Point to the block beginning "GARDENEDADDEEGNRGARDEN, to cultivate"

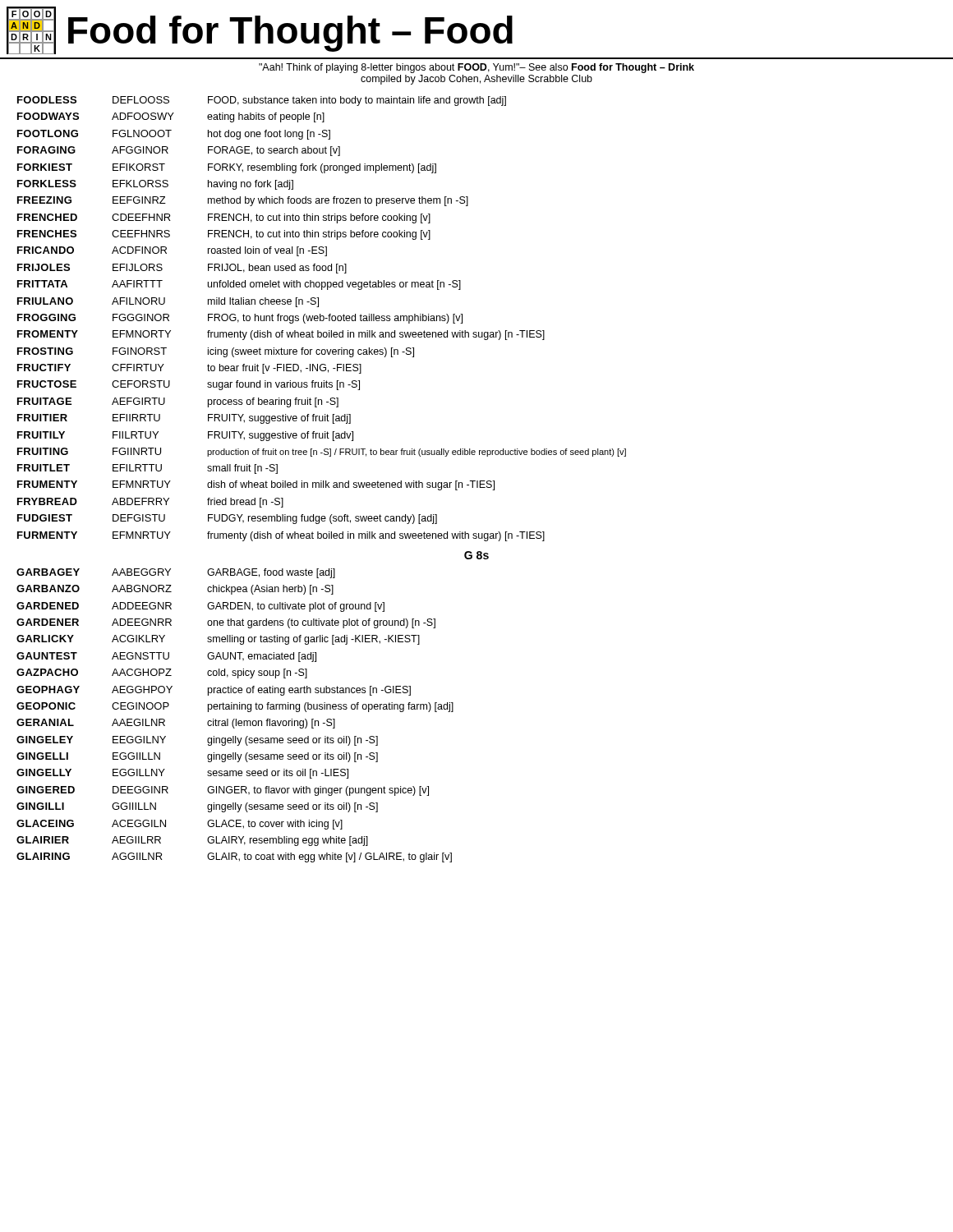(x=45, y=608)
